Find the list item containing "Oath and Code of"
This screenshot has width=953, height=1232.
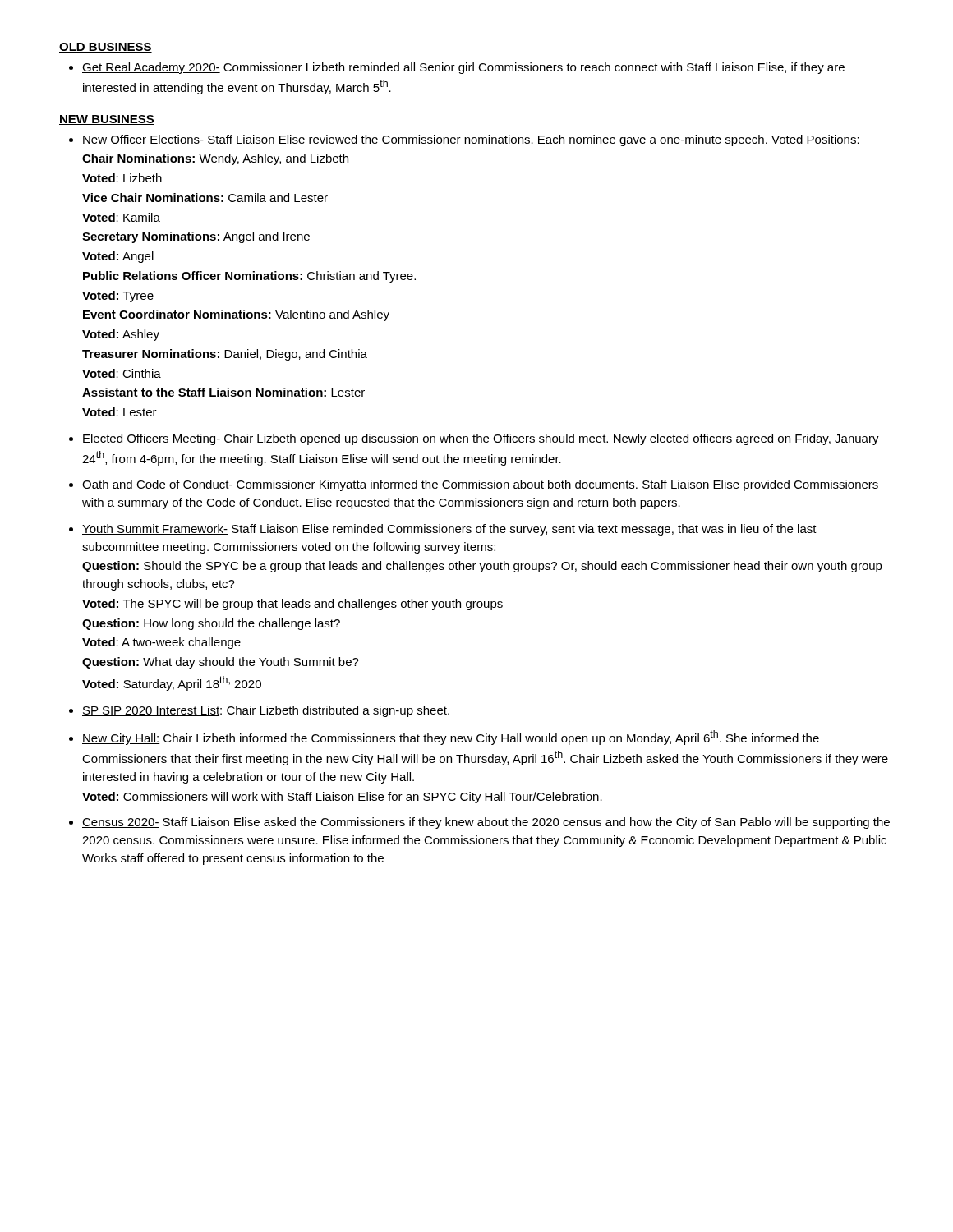pyautogui.click(x=488, y=494)
